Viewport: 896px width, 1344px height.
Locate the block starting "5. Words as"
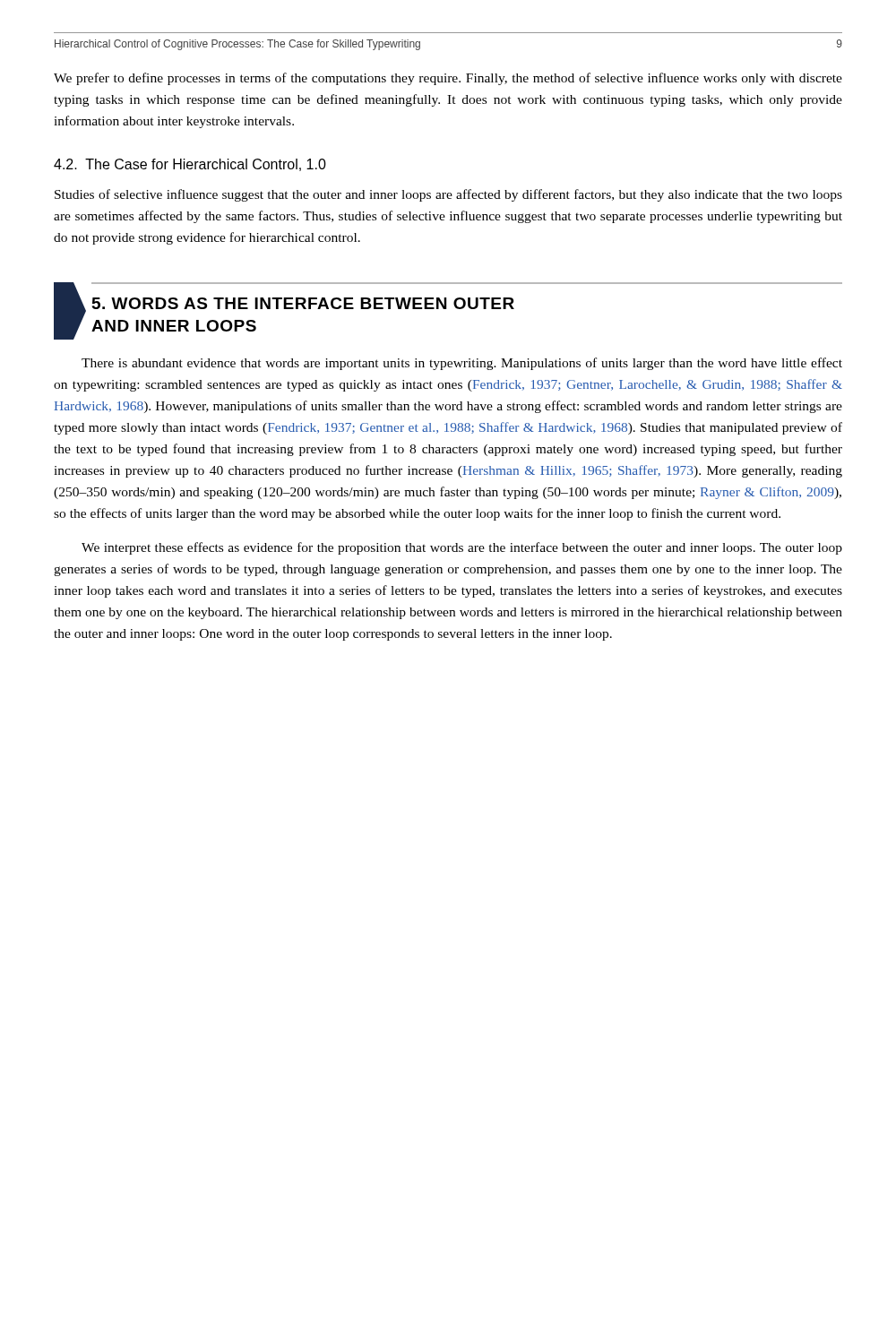point(303,314)
